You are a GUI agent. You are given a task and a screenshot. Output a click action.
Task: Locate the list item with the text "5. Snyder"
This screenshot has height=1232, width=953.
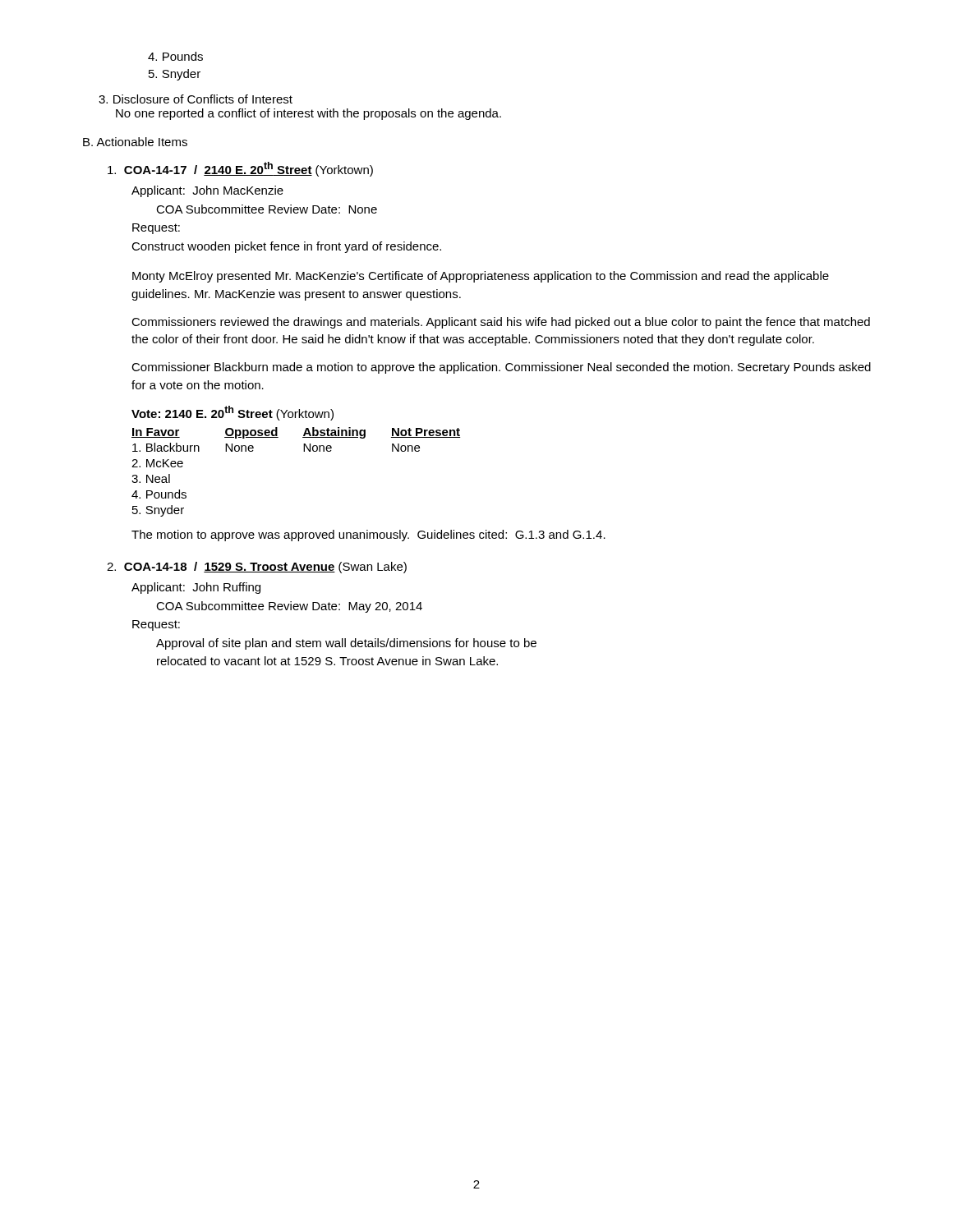tap(174, 73)
